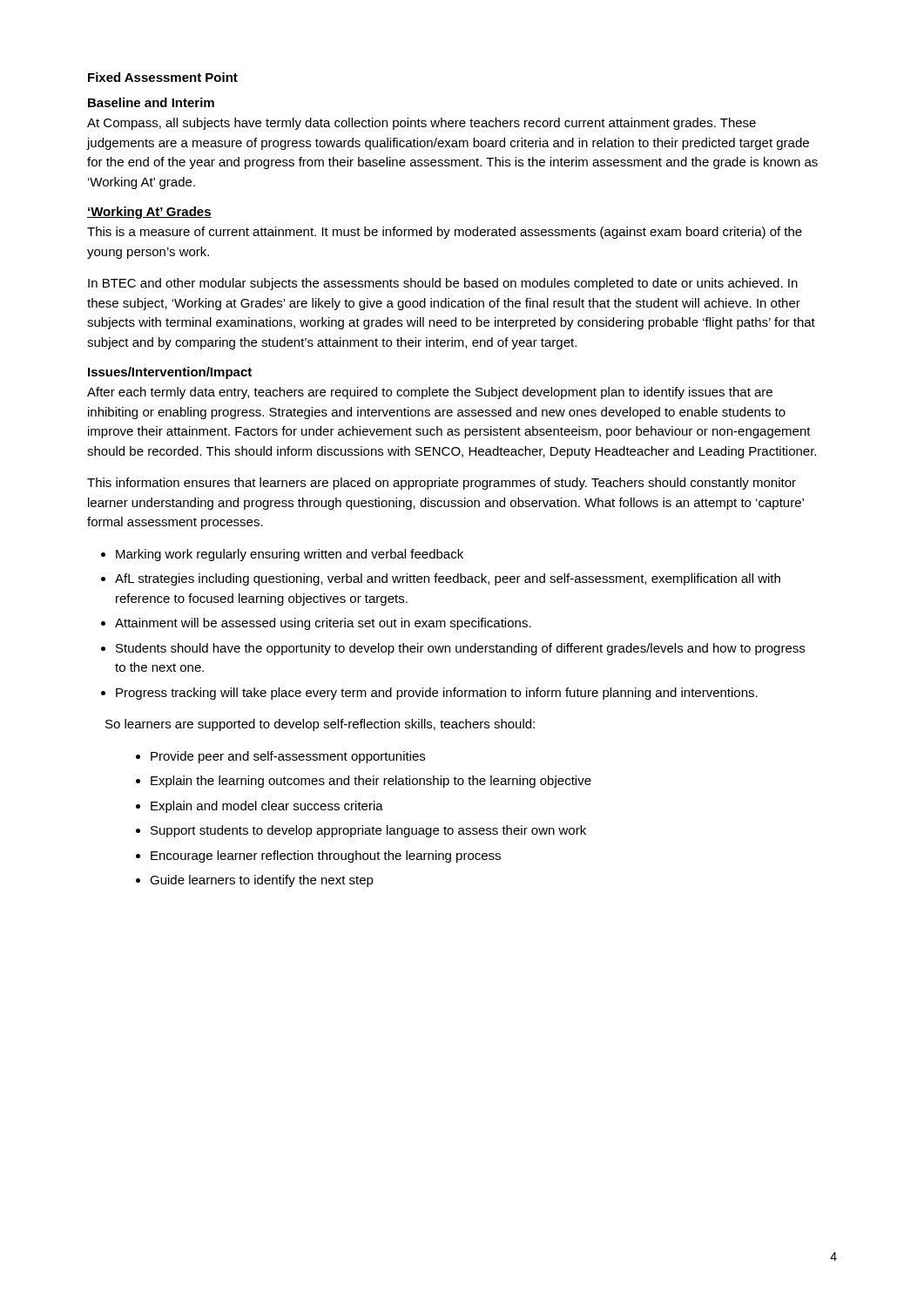Point to the block beginning "AfL strategies including questioning, verbal and written"
This screenshot has width=924, height=1307.
click(x=448, y=588)
